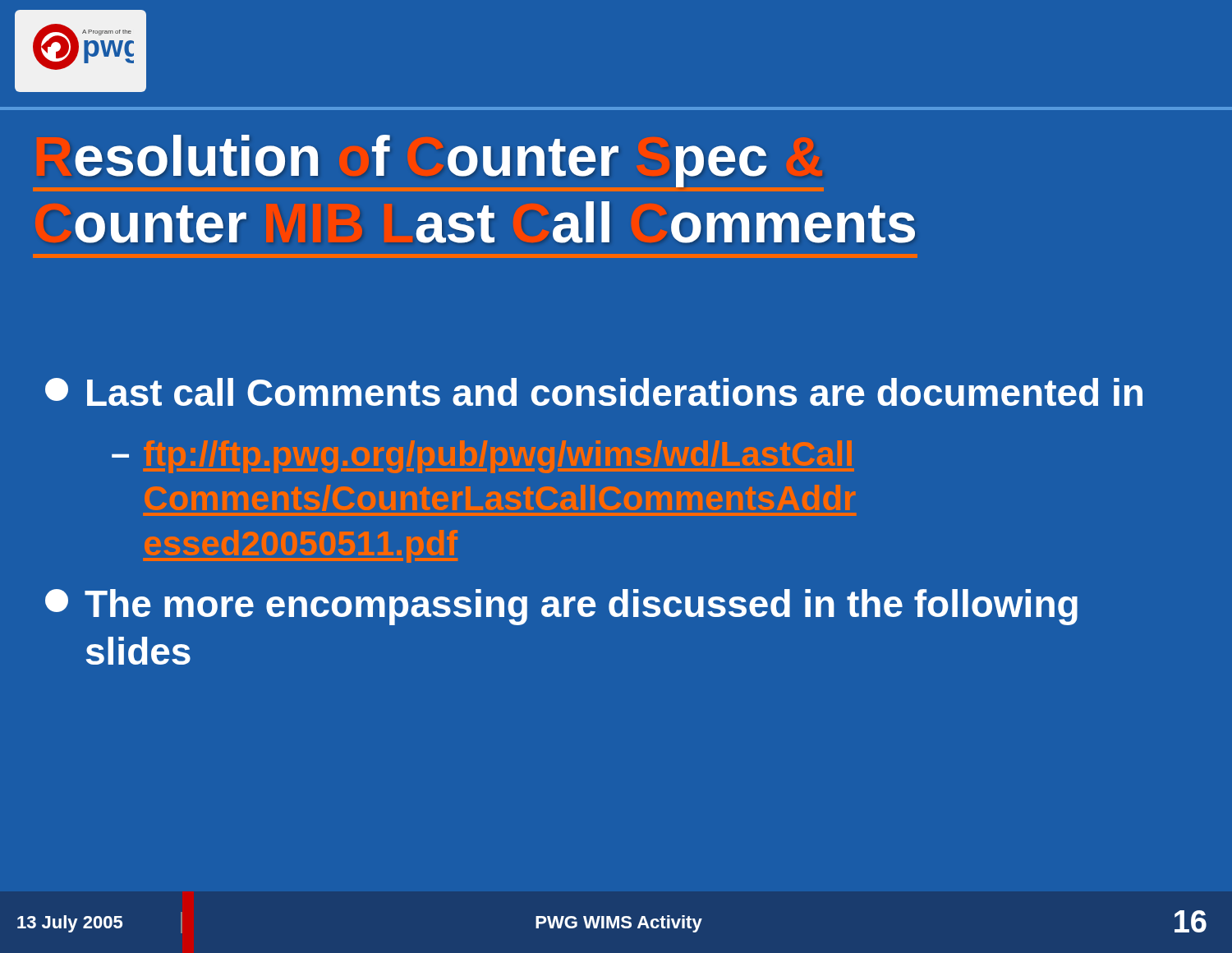Find the logo

coord(81,51)
